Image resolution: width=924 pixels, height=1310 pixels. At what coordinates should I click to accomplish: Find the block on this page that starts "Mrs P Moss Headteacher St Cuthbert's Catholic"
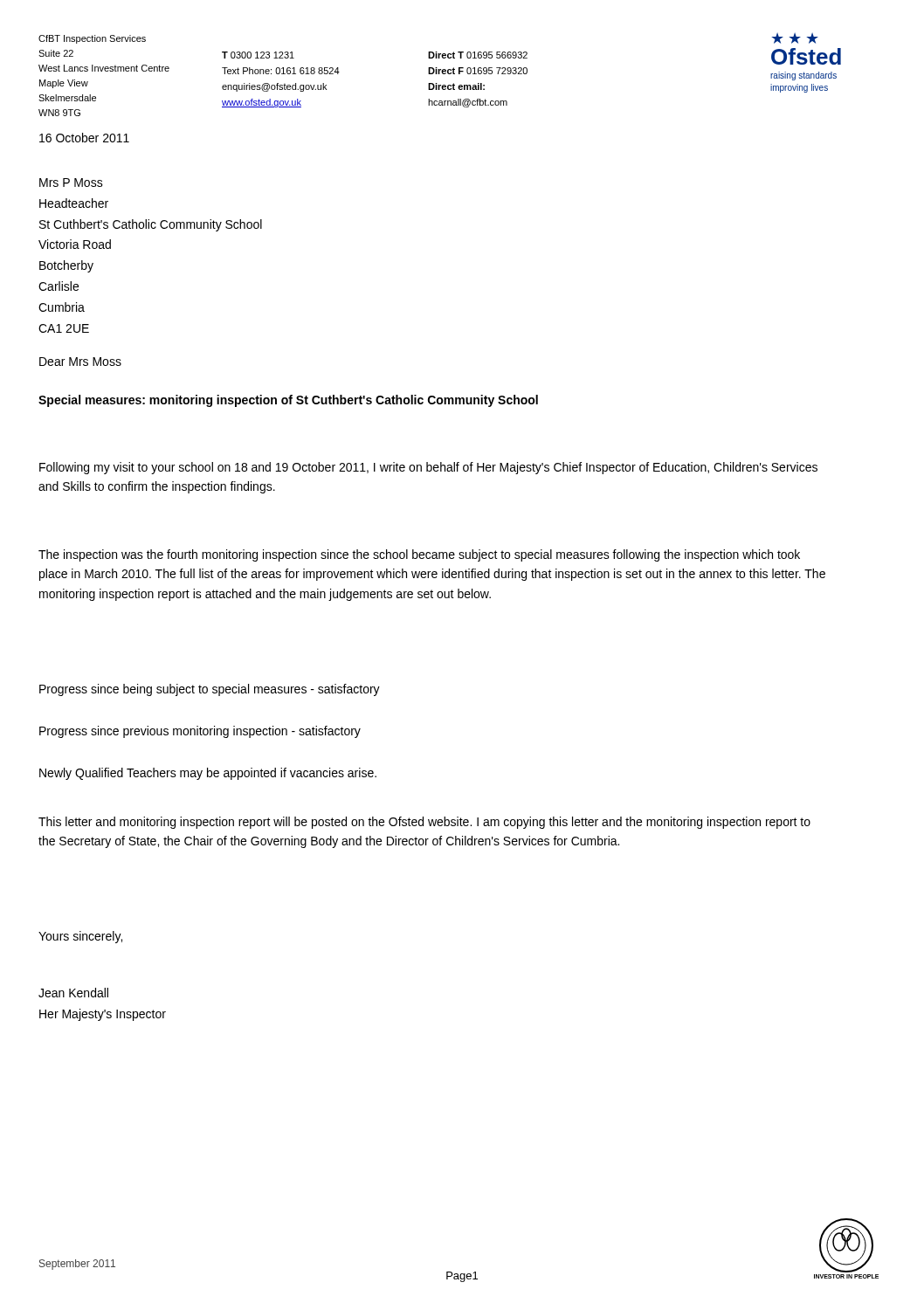pos(71,183)
